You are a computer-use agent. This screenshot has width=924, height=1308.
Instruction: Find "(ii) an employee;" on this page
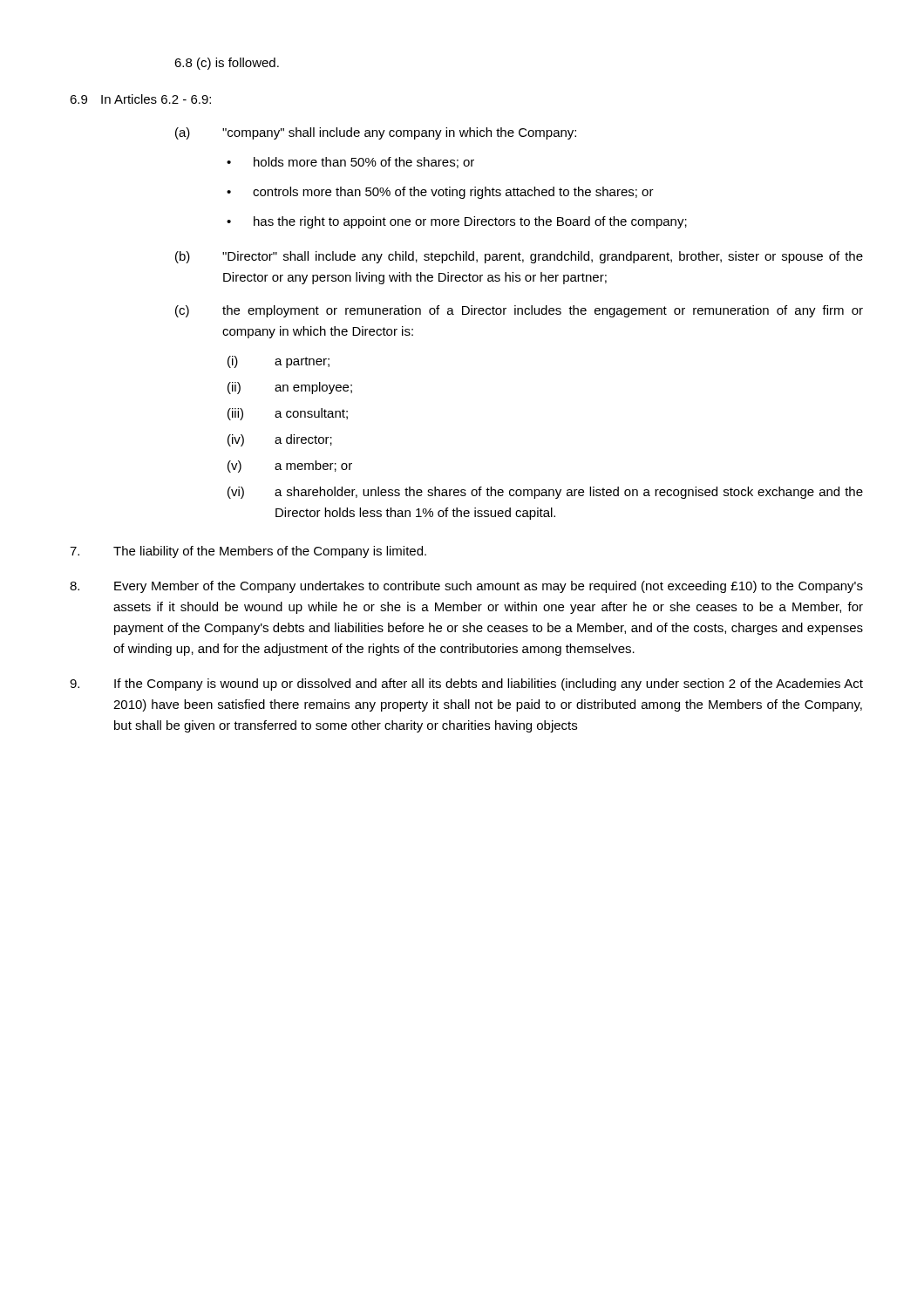pos(290,388)
